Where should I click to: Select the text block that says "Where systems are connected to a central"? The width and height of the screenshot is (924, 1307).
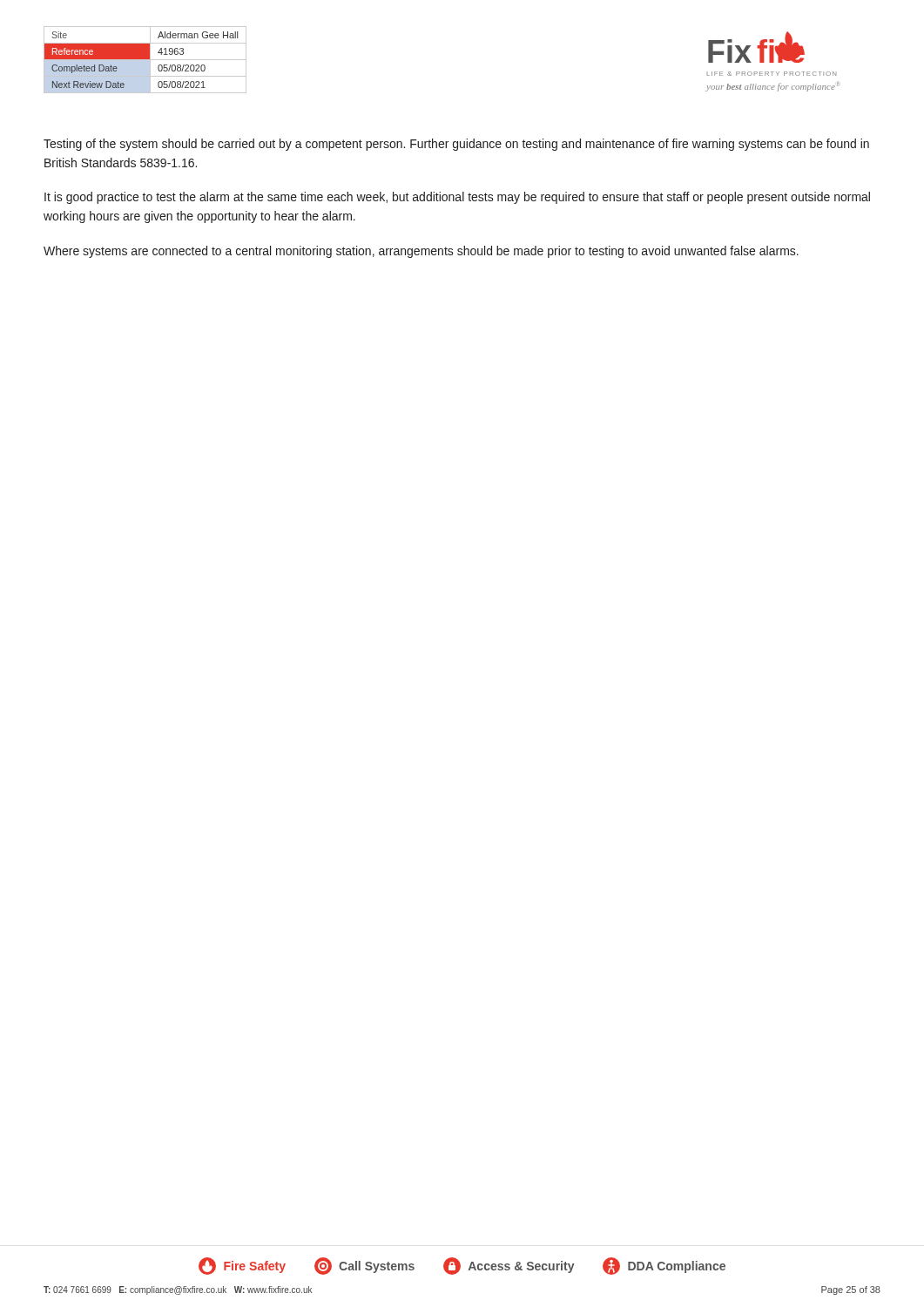pos(462,251)
